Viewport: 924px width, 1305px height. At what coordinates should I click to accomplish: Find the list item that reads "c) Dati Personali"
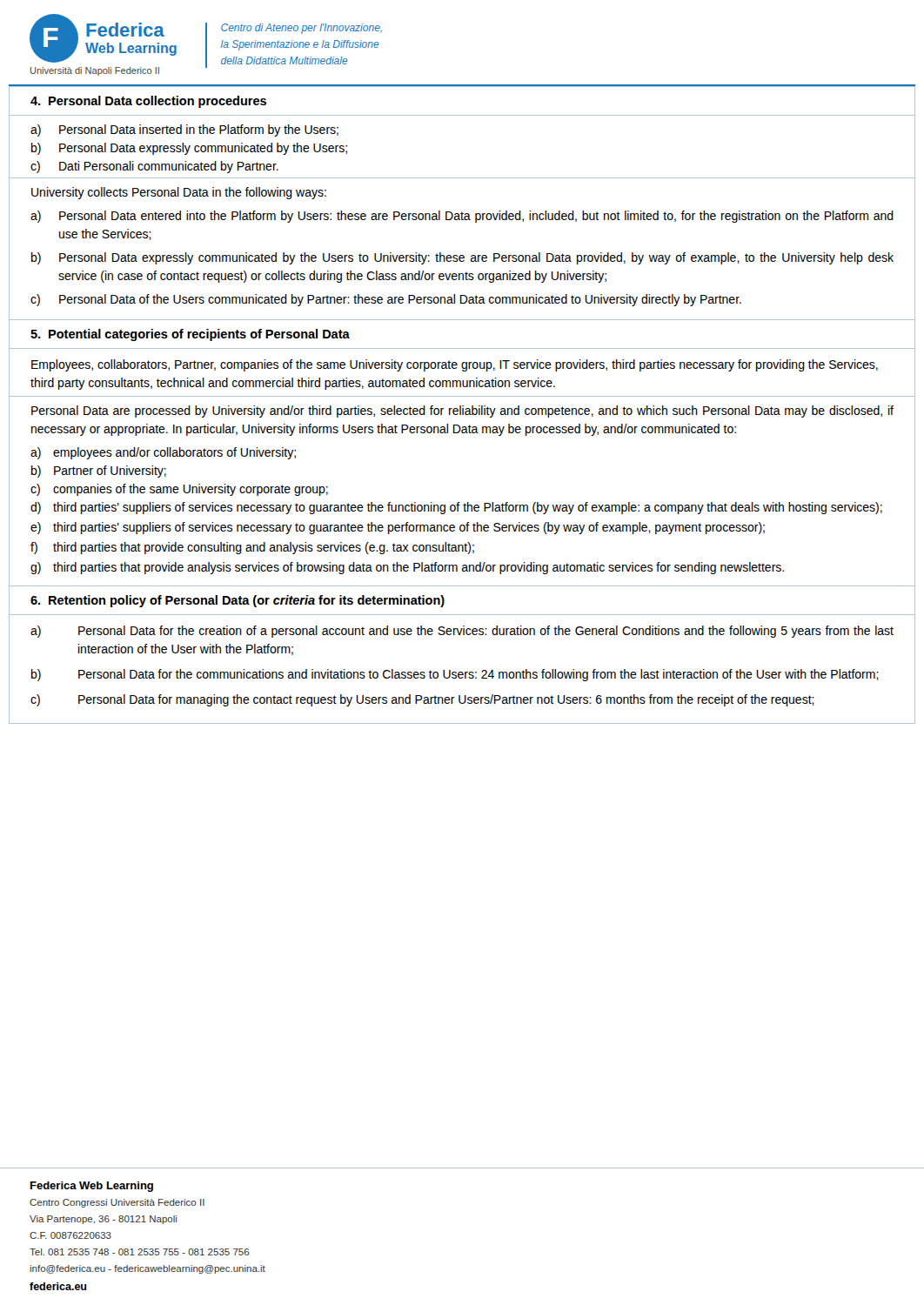click(155, 167)
